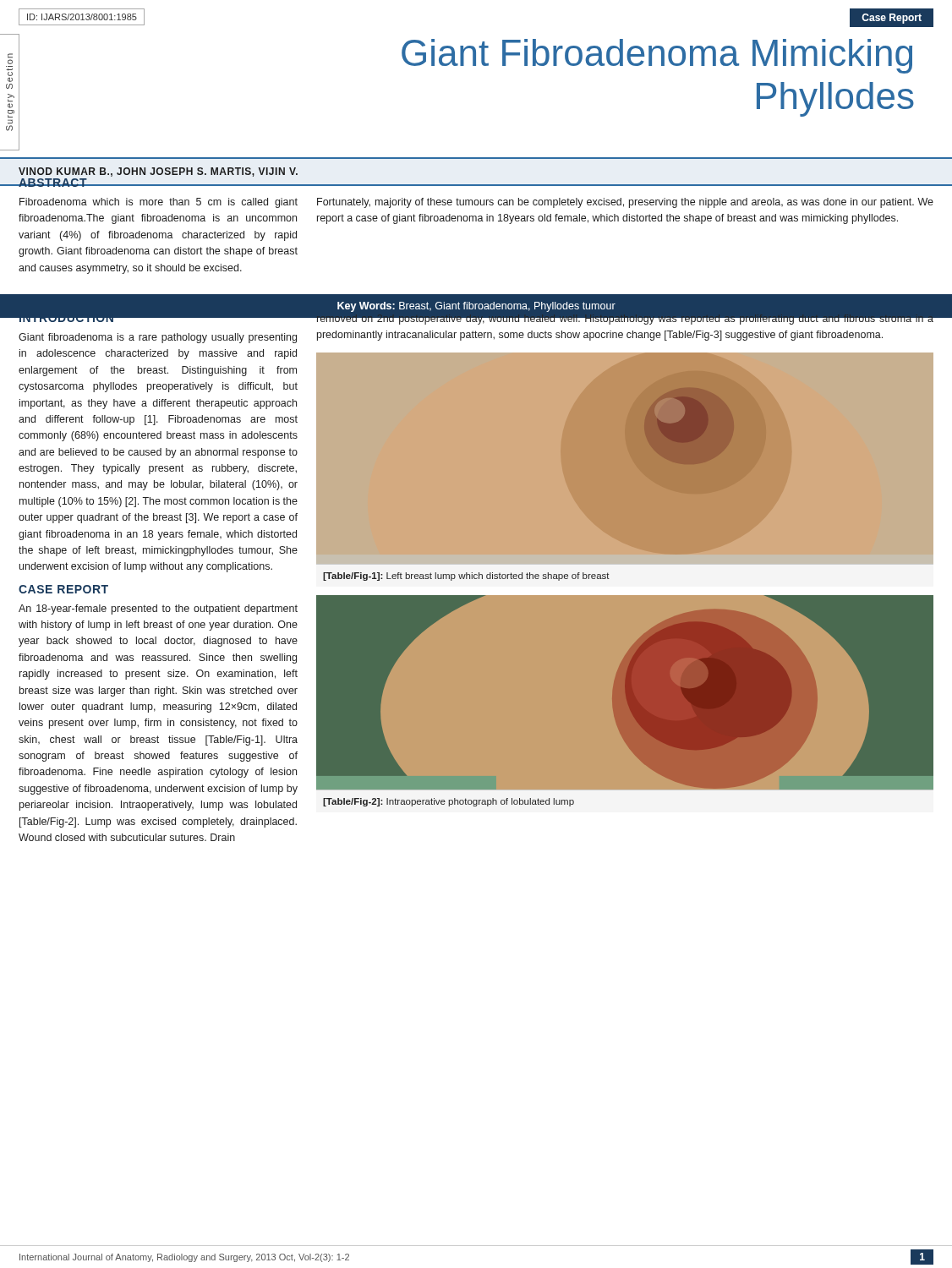Select the passage starting "VINOD KUMAR B., JOHN JOSEPH S. MARTIS, VIJIN"

click(159, 172)
